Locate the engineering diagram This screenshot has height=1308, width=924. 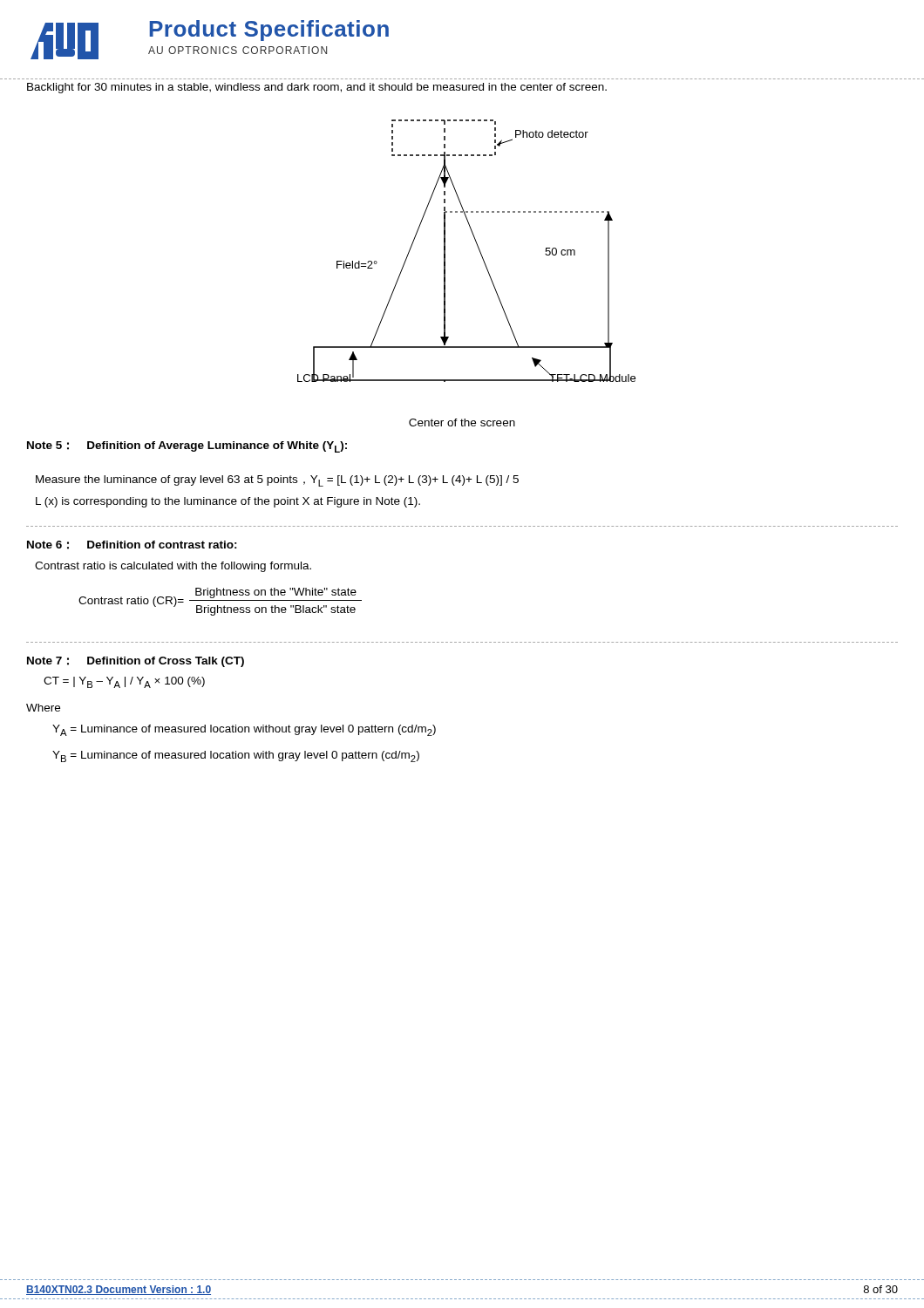point(462,261)
